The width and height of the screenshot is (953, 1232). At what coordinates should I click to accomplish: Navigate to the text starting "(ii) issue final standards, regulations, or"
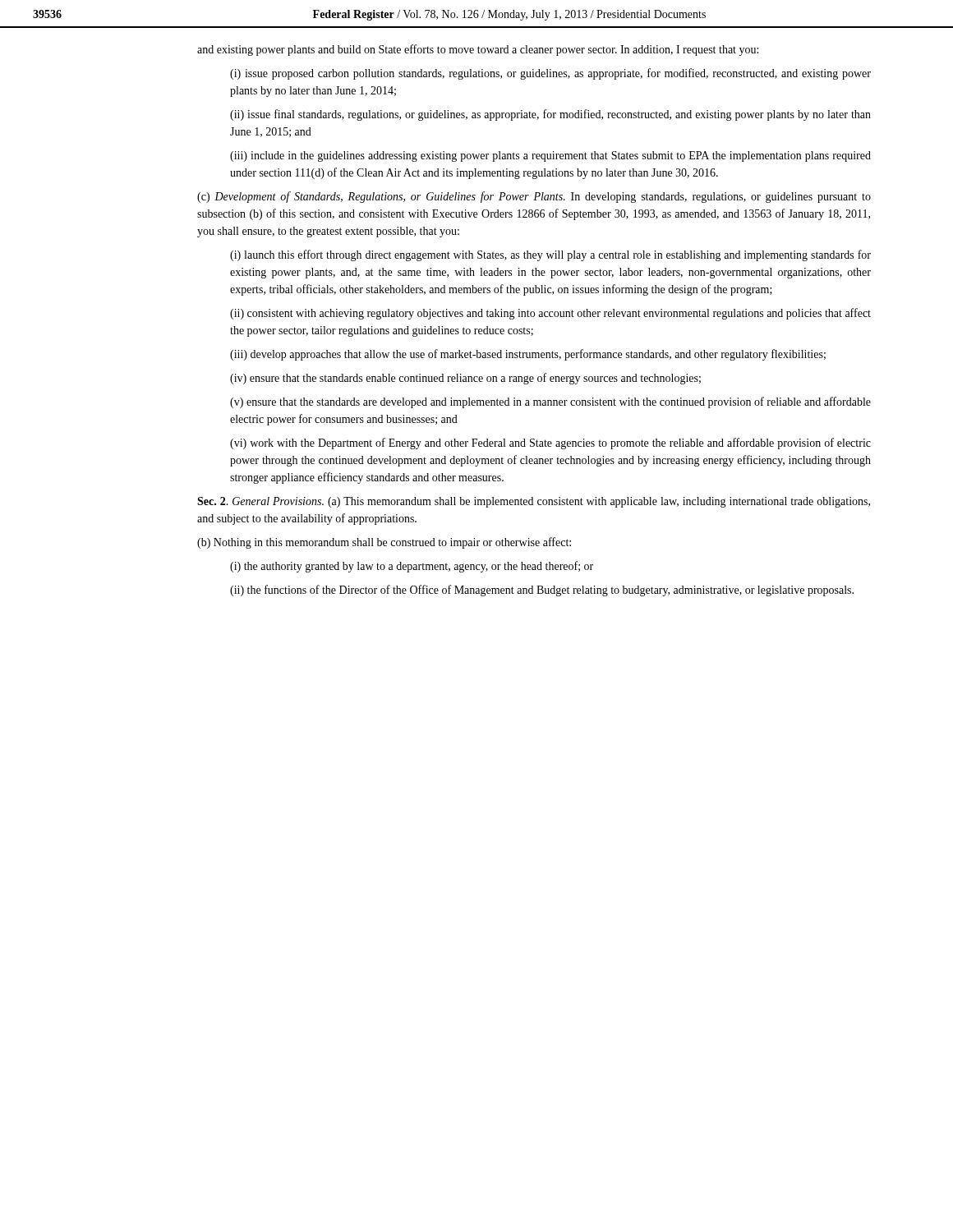coord(550,123)
